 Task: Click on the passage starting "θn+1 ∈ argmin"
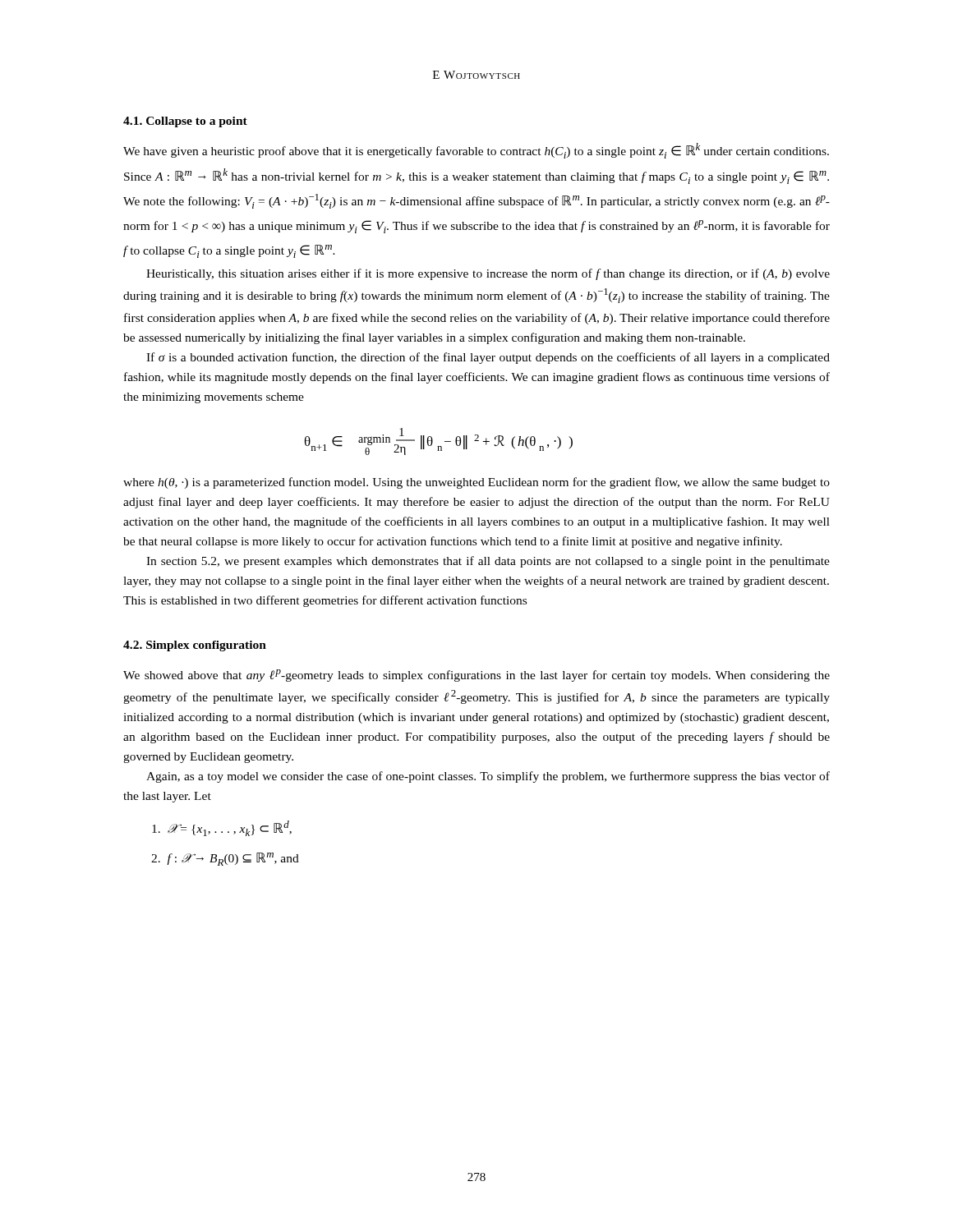(476, 439)
